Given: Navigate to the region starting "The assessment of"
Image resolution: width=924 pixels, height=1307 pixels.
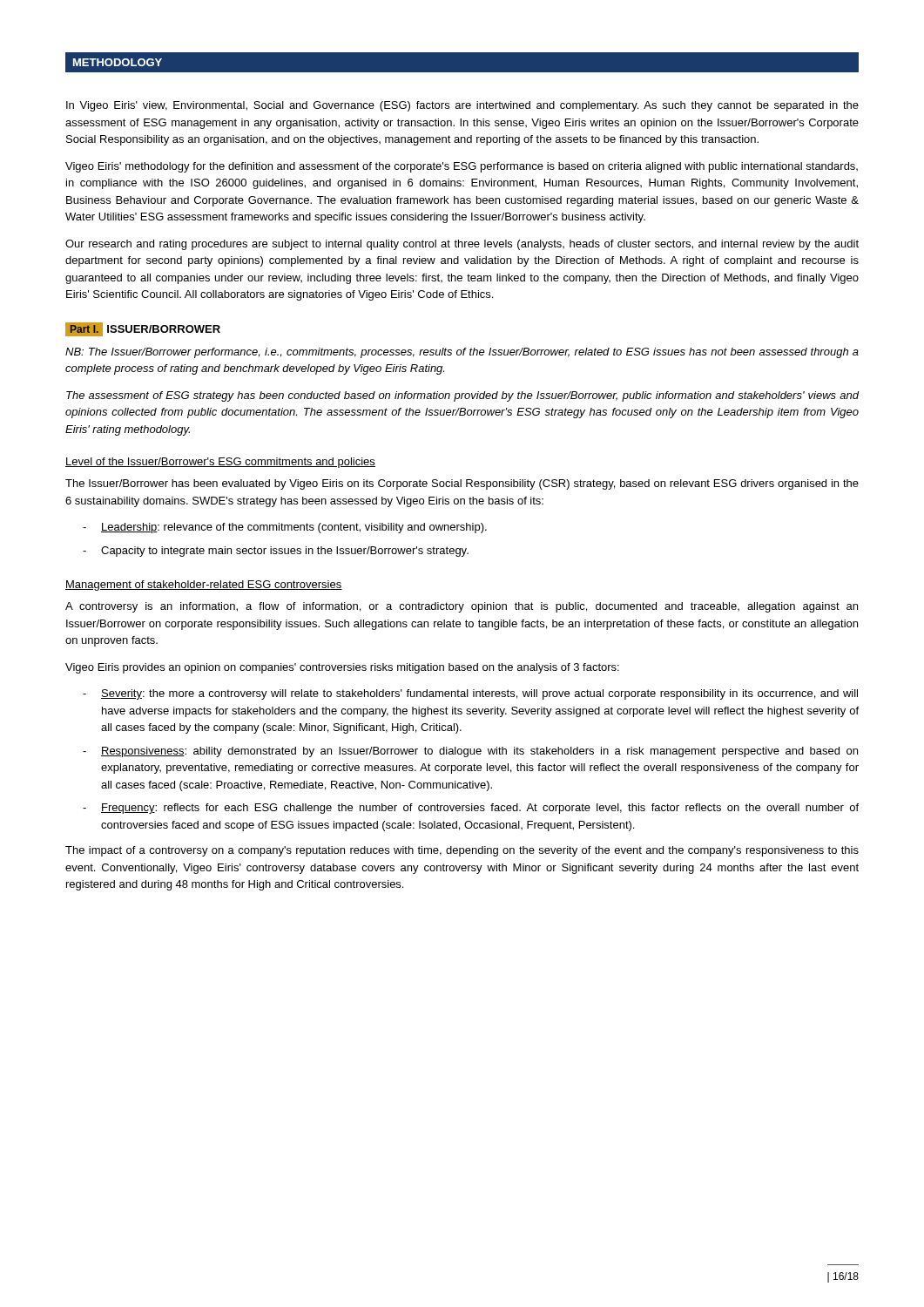Looking at the screenshot, I should pos(462,412).
